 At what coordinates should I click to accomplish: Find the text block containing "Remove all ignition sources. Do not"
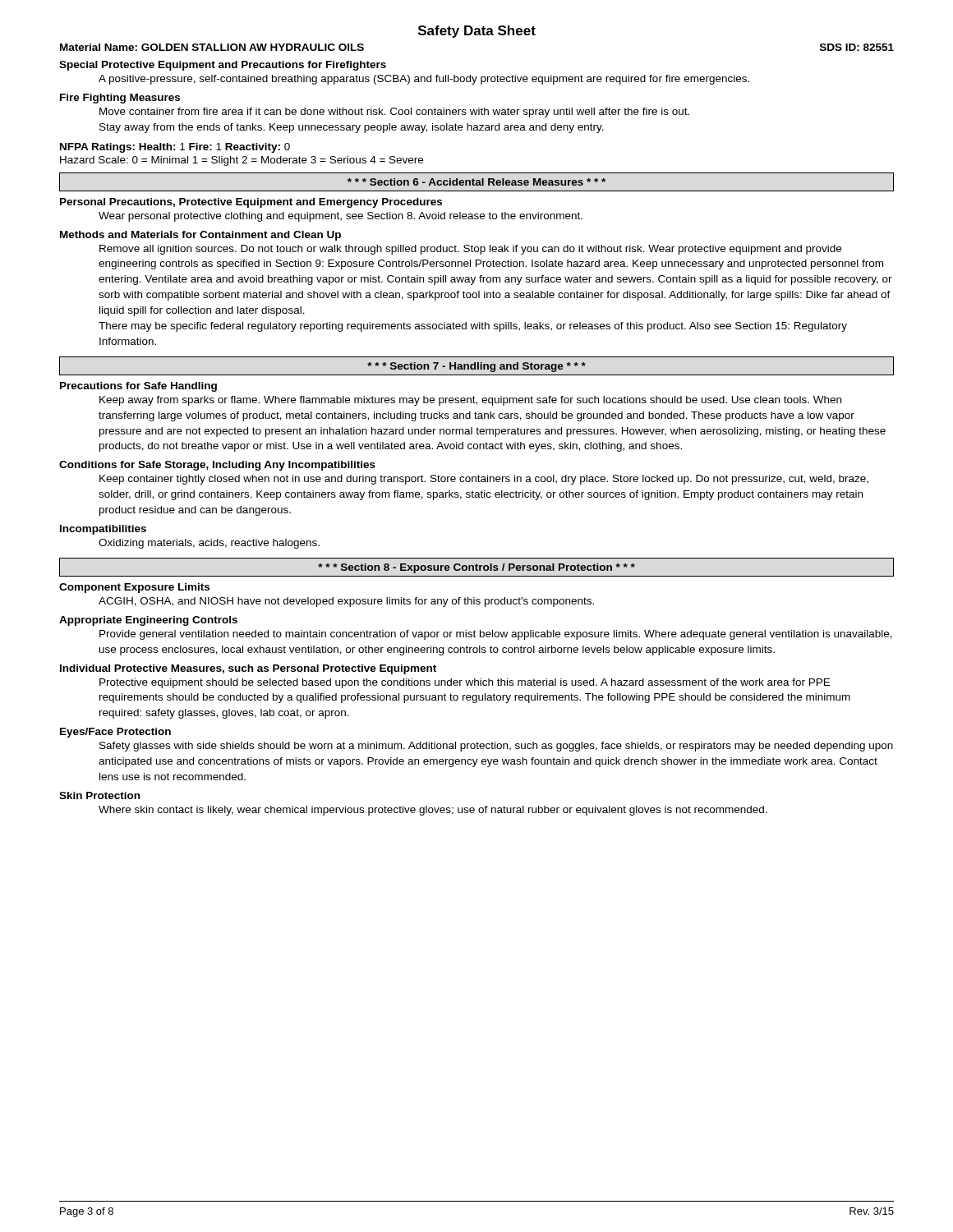tap(495, 295)
